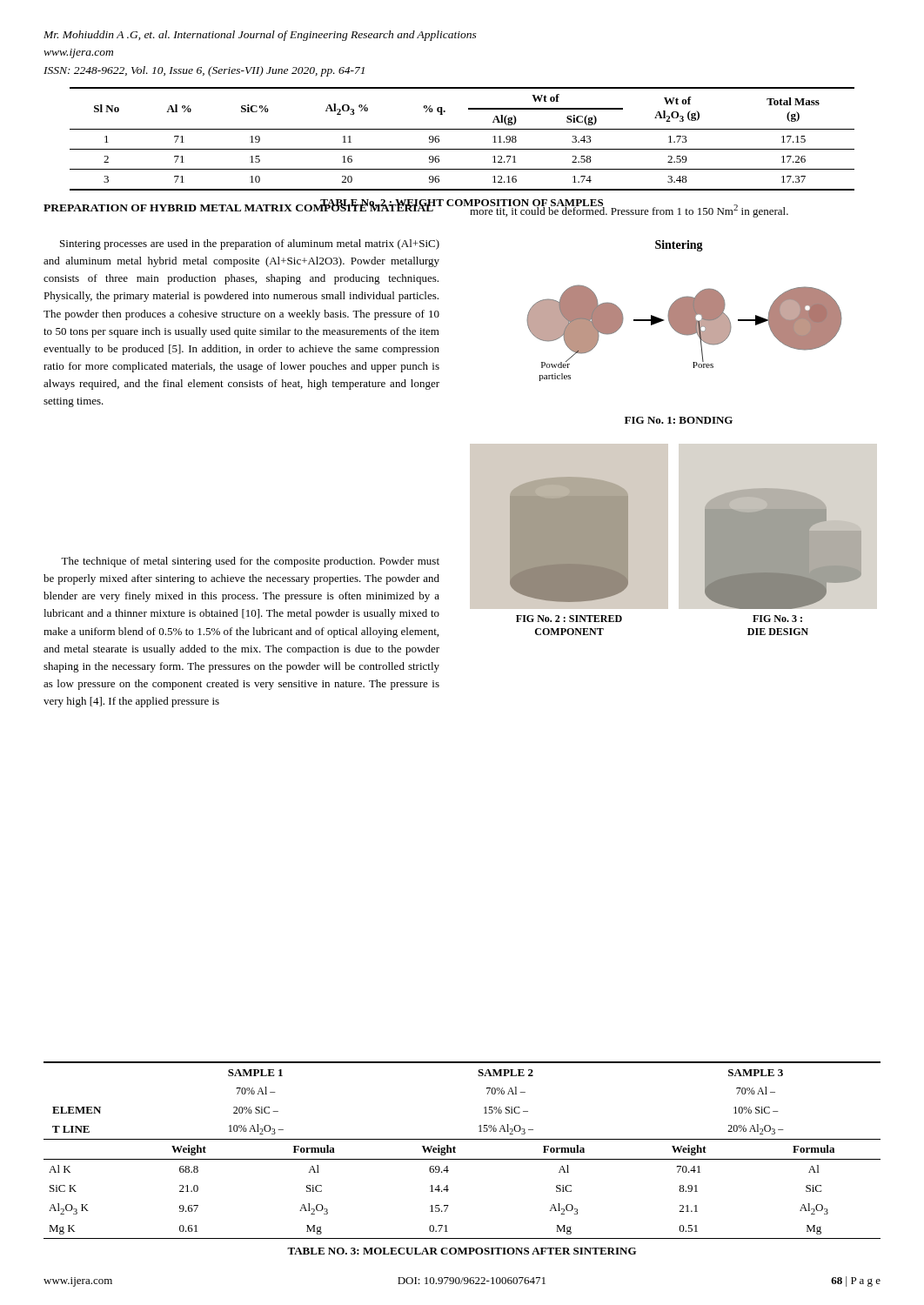924x1305 pixels.
Task: Locate the text "FIG No. 1: BONDING"
Action: point(679,420)
